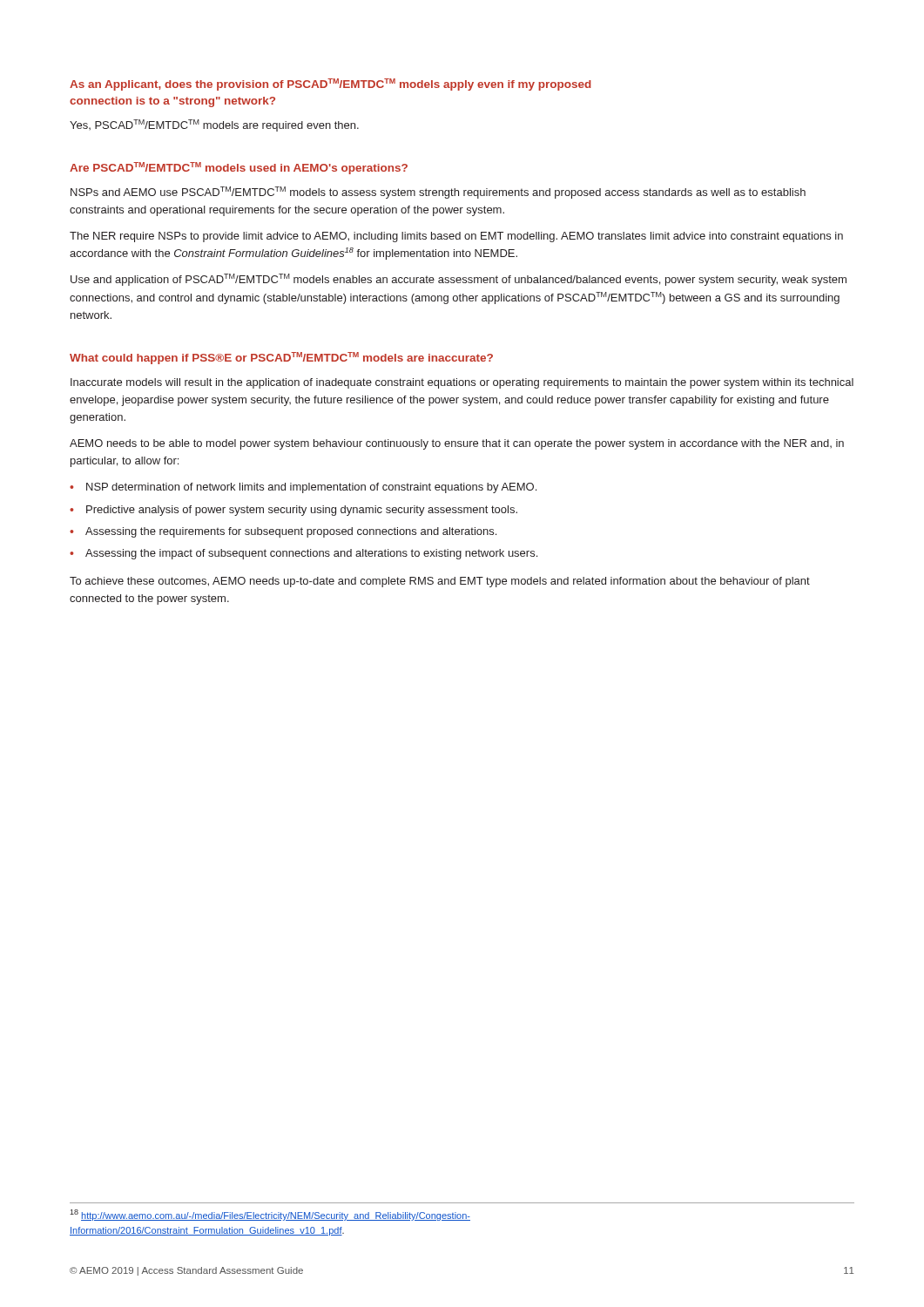The image size is (924, 1307).
Task: Locate the element starting "As an Applicant, does the provision of"
Action: click(331, 92)
